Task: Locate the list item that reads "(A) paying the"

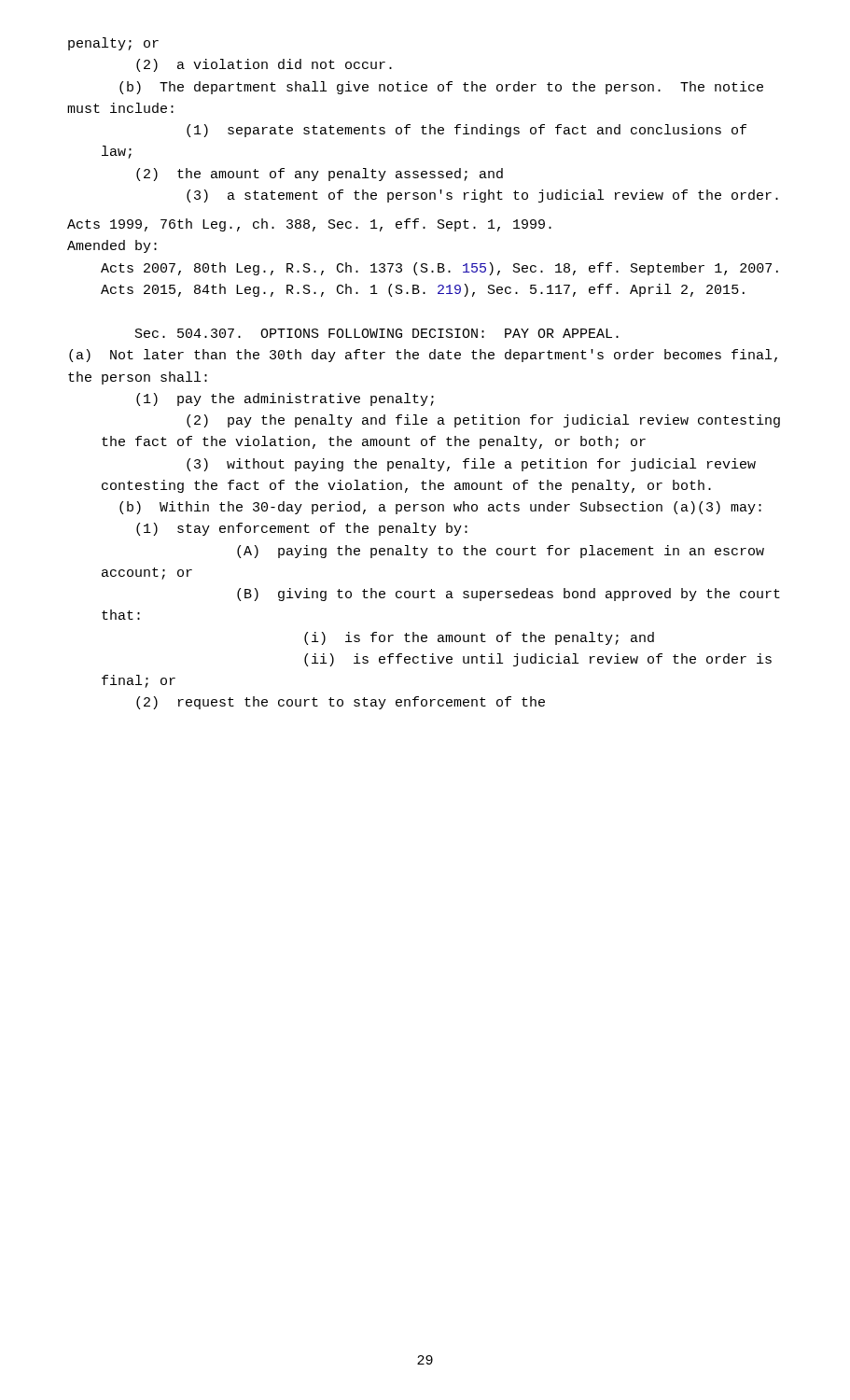Action: 433,562
